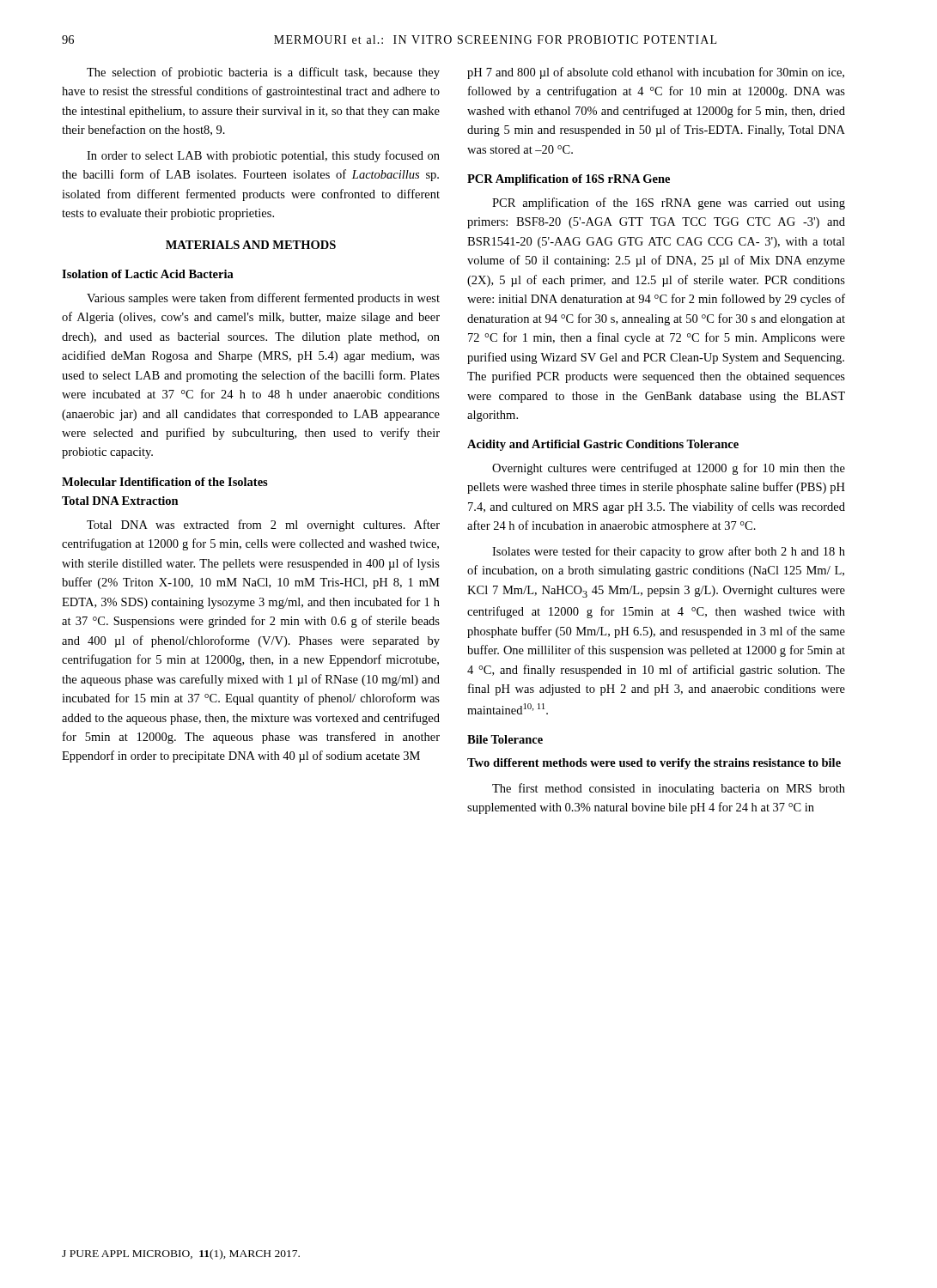The height and width of the screenshot is (1288, 937).
Task: Select the element starting "MATERIALS AND METHODS"
Action: [x=251, y=245]
